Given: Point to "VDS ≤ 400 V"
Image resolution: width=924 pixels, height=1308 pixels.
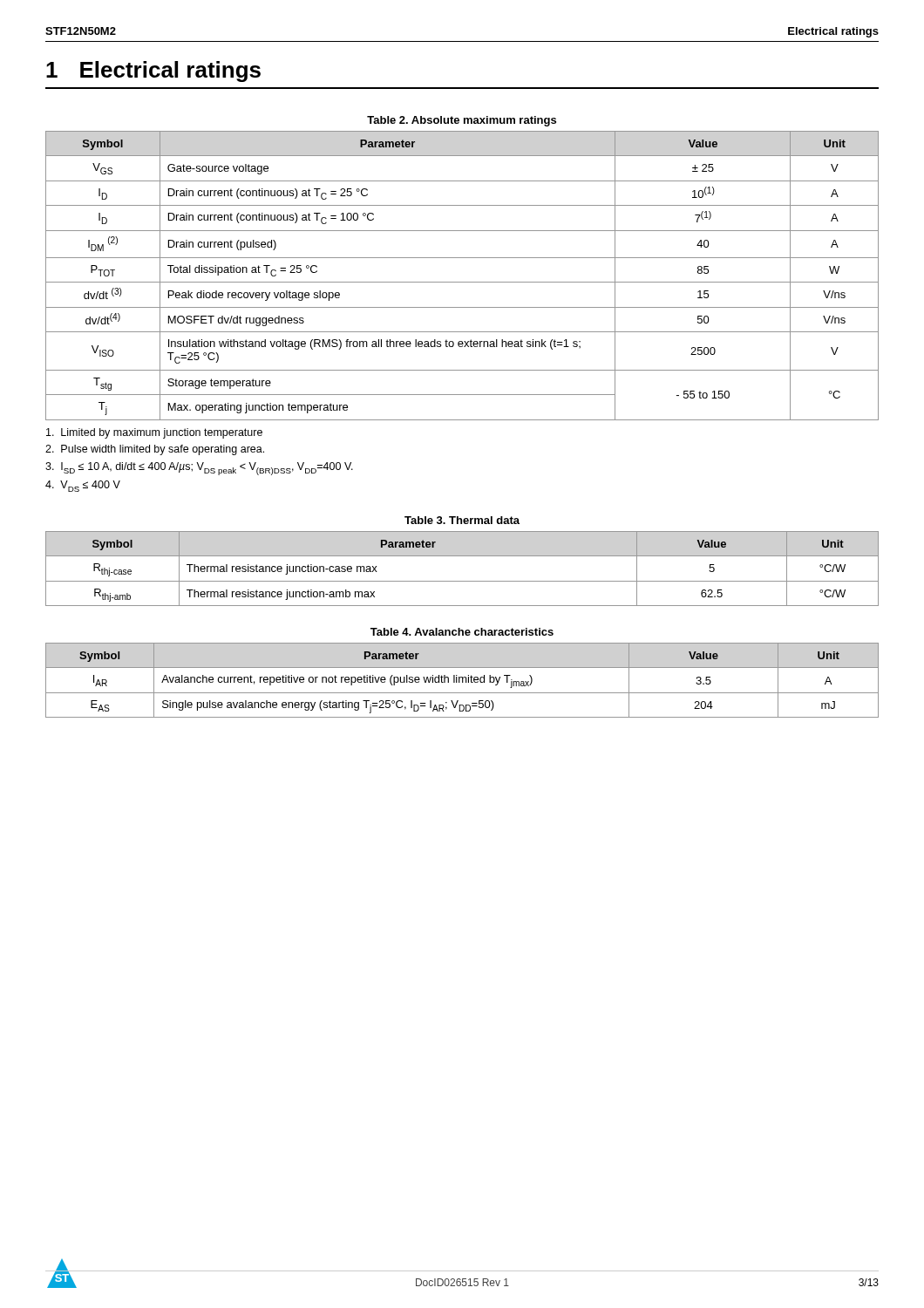Looking at the screenshot, I should tap(83, 486).
